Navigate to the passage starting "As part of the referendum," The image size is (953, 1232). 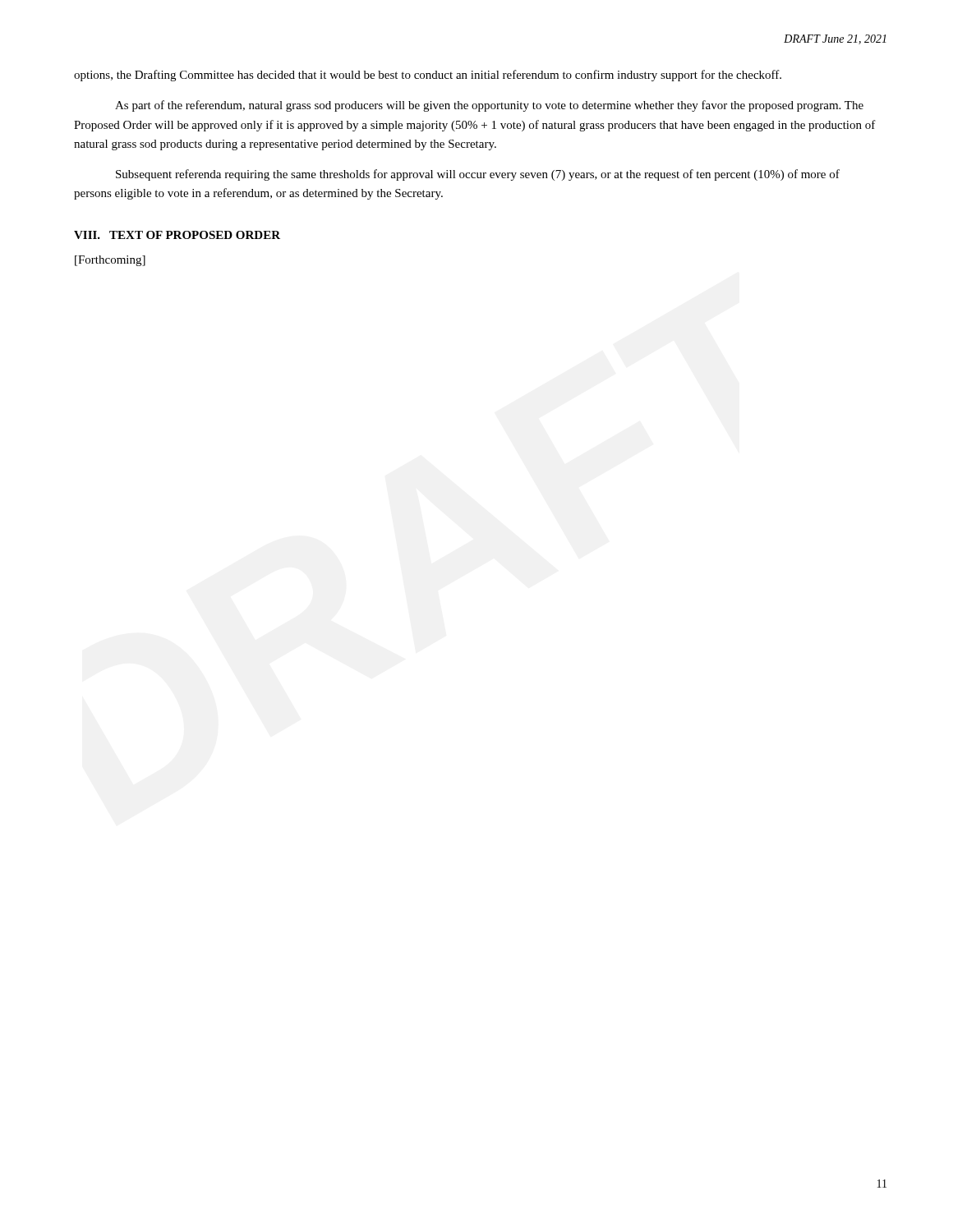coord(475,124)
